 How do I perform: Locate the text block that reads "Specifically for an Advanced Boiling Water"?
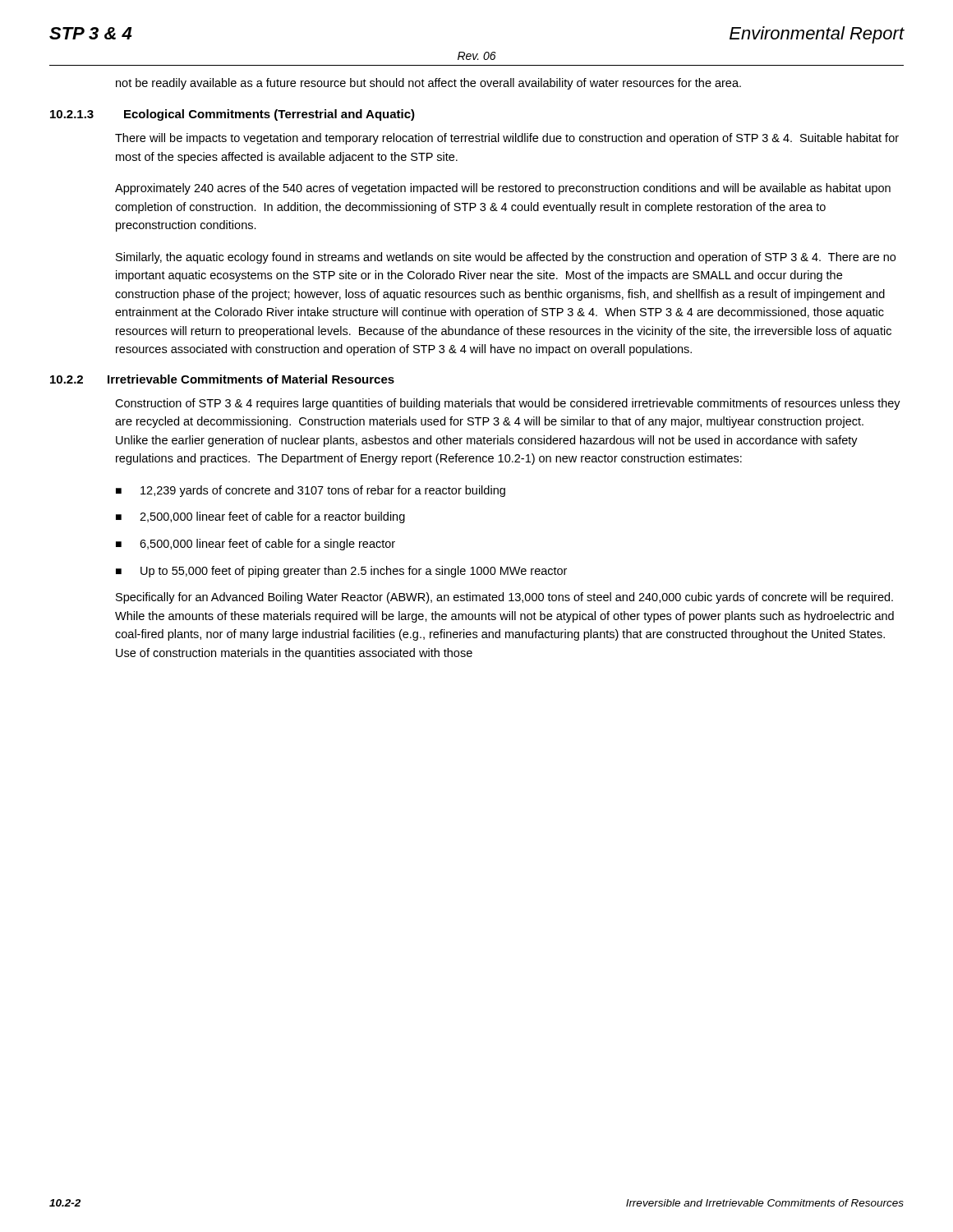[x=506, y=625]
